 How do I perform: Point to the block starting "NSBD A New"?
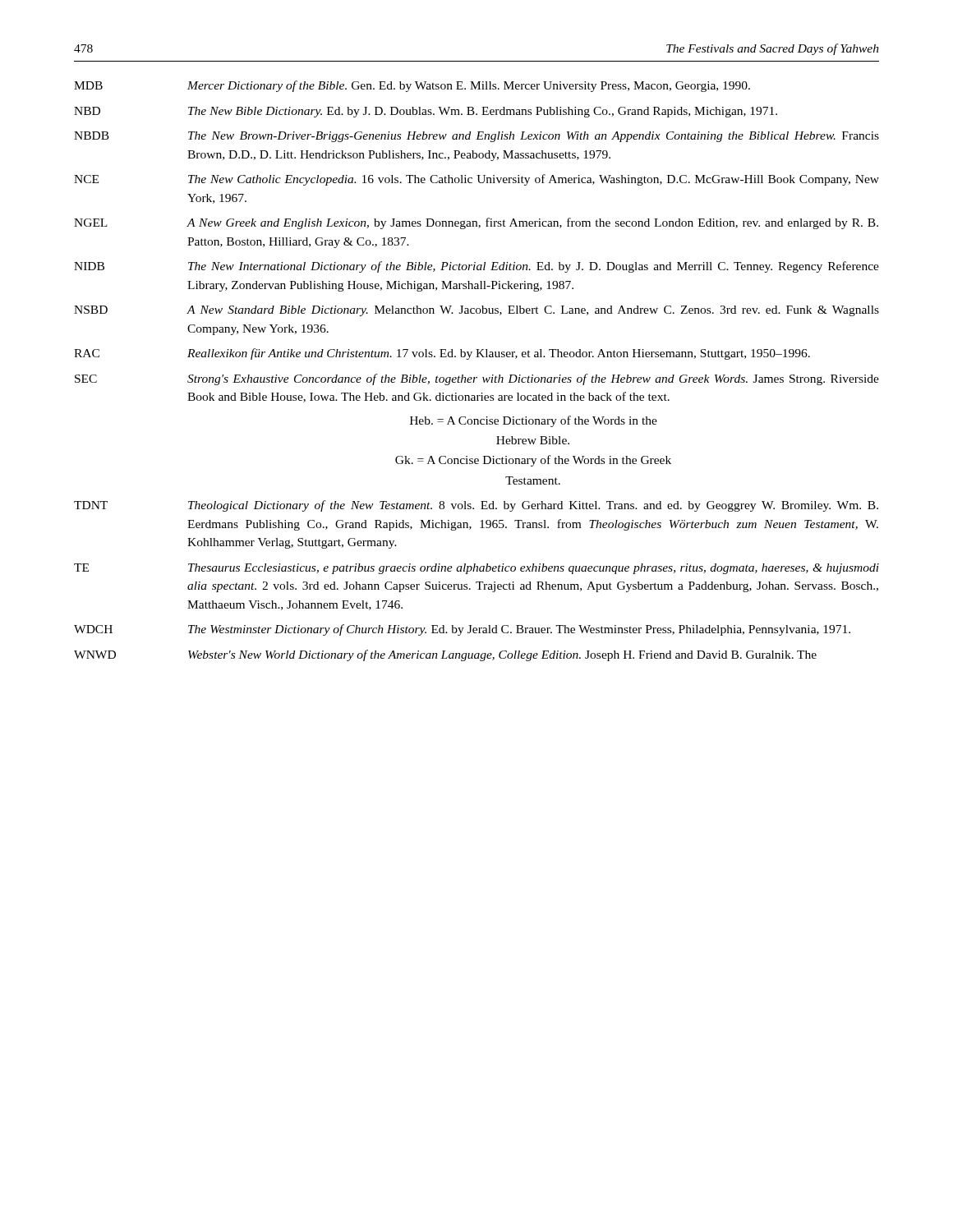[476, 319]
